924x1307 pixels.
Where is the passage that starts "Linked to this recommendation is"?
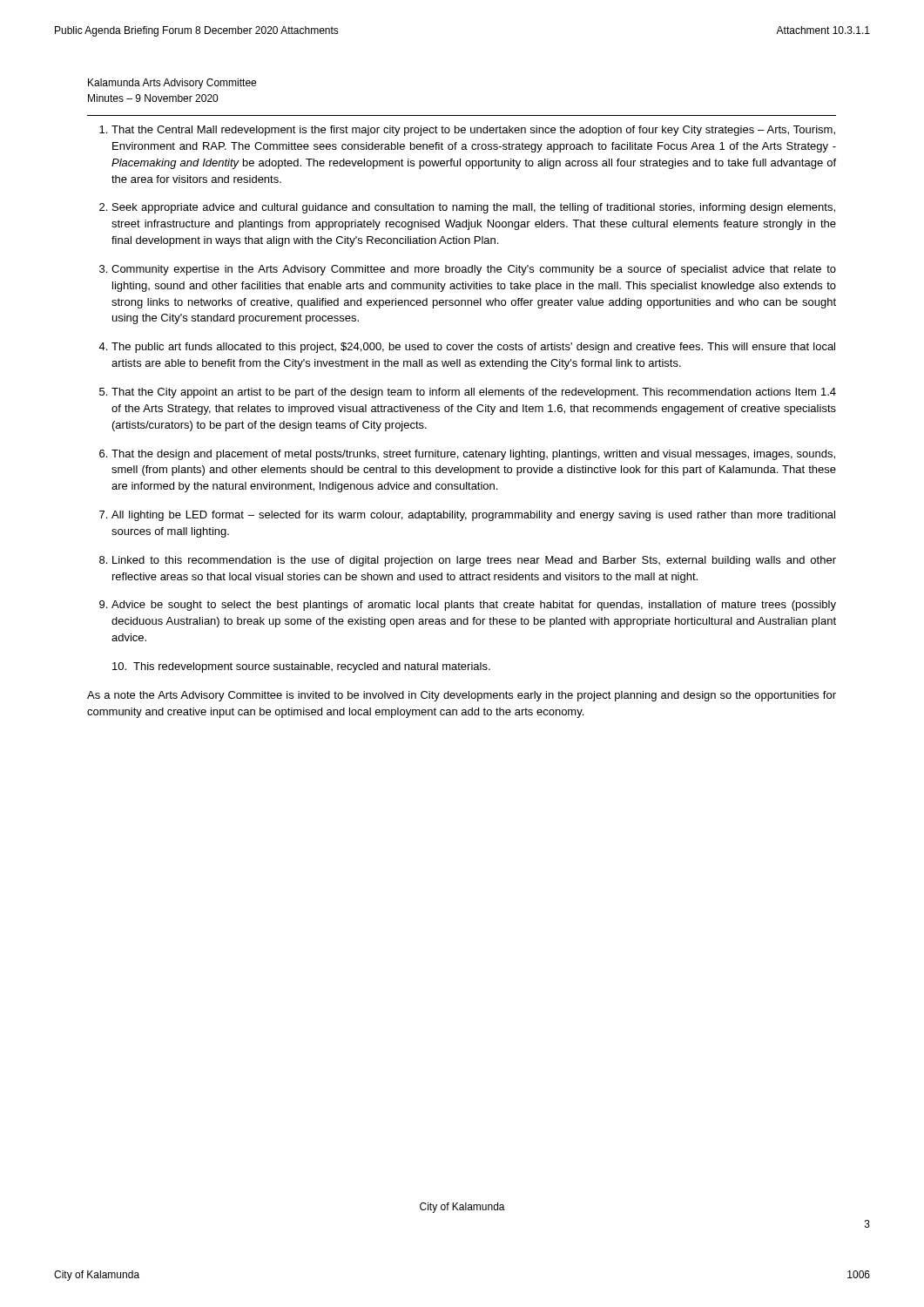pos(474,568)
